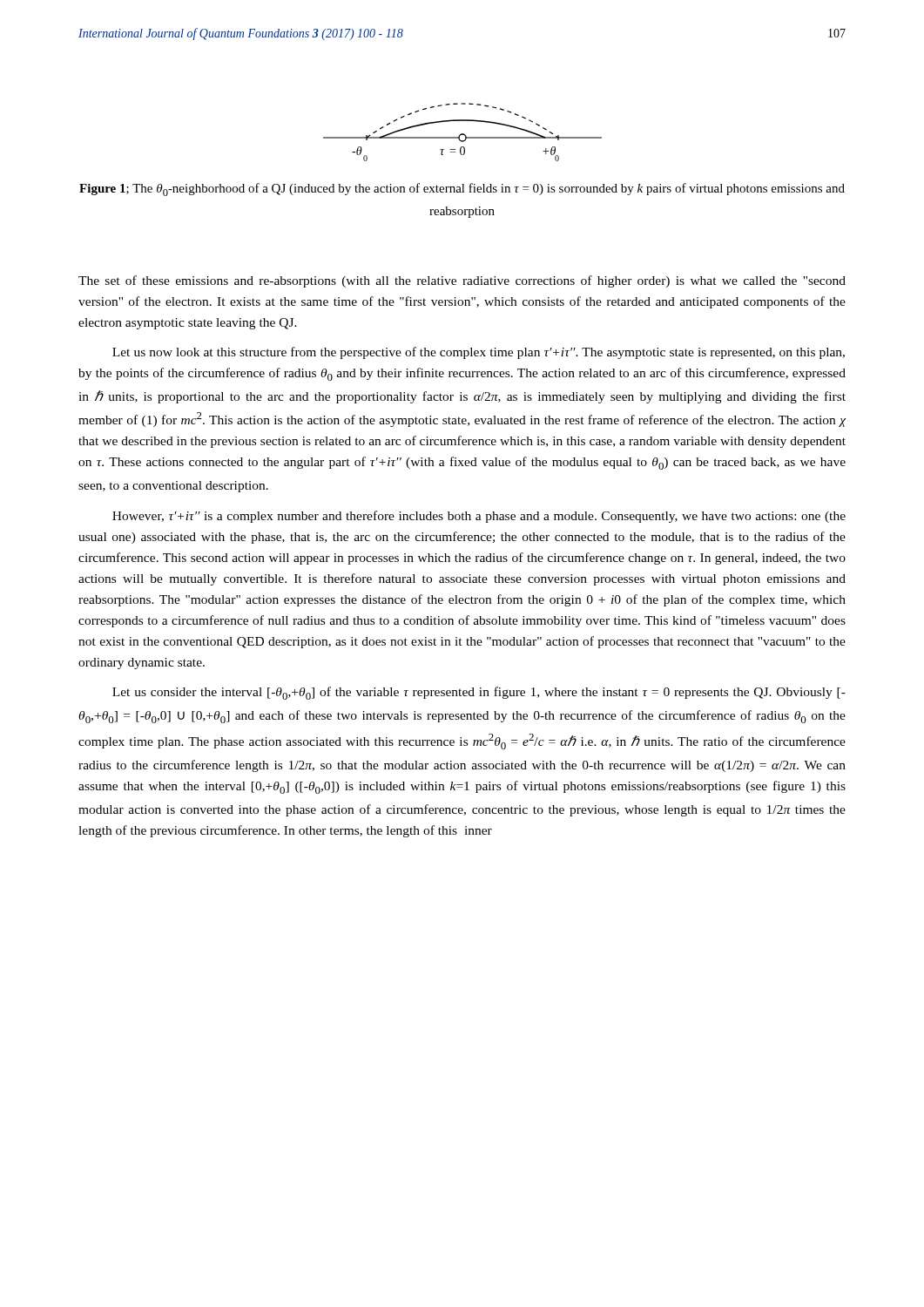This screenshot has height=1307, width=924.
Task: Navigate to the text starting "The set of these emissions and"
Action: [462, 301]
